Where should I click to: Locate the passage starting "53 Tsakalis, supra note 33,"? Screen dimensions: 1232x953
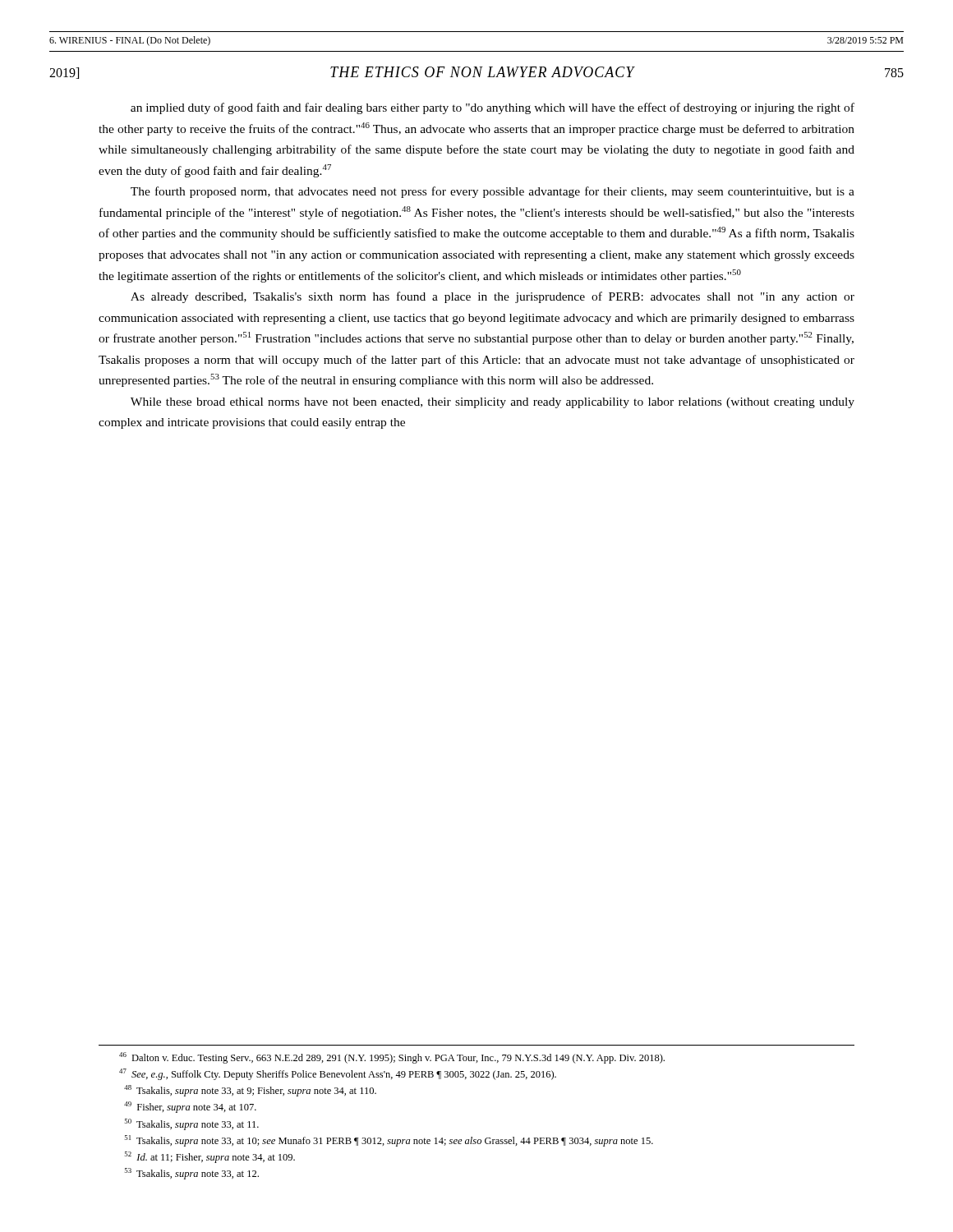coord(192,1174)
